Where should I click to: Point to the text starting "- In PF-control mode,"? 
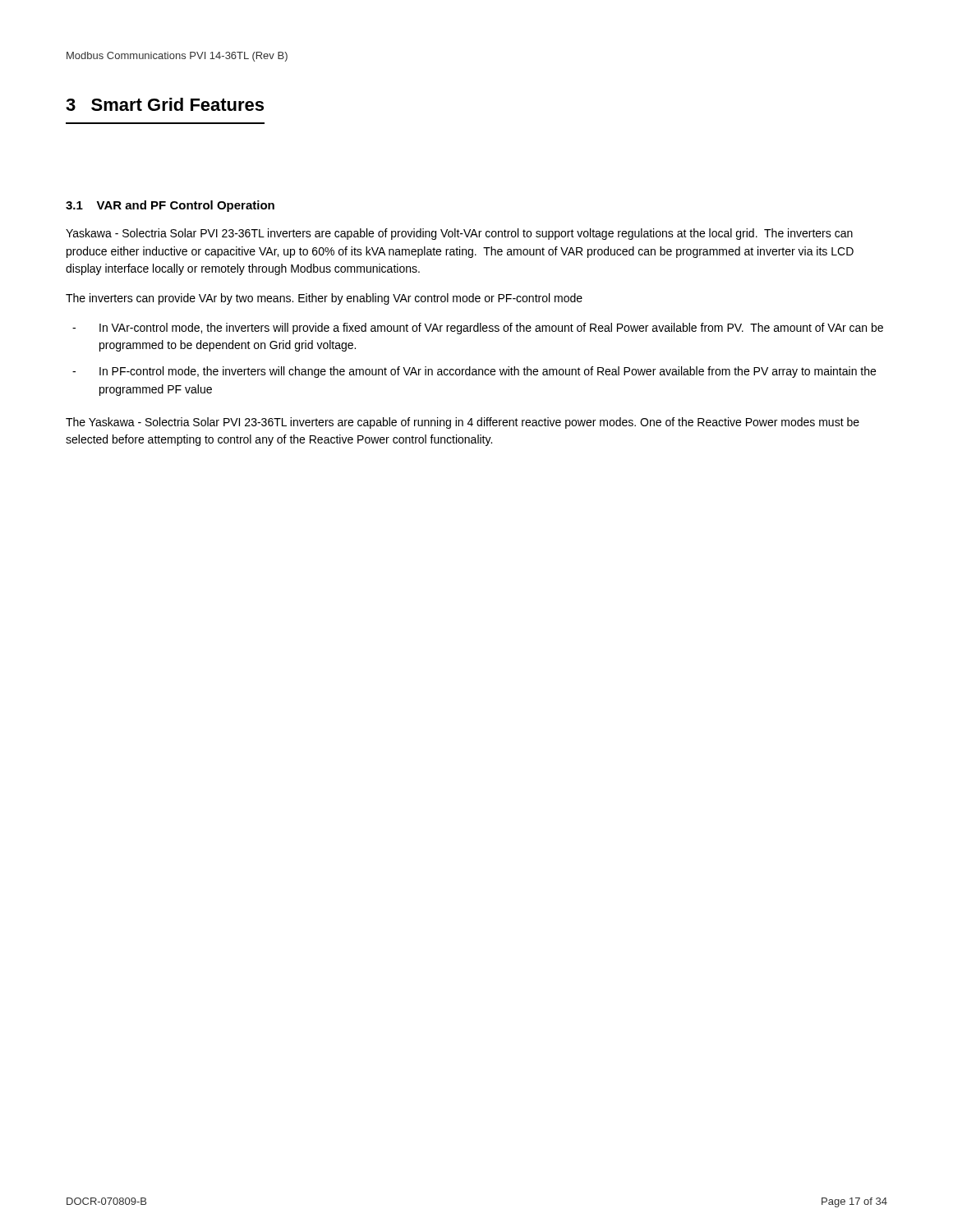476,381
